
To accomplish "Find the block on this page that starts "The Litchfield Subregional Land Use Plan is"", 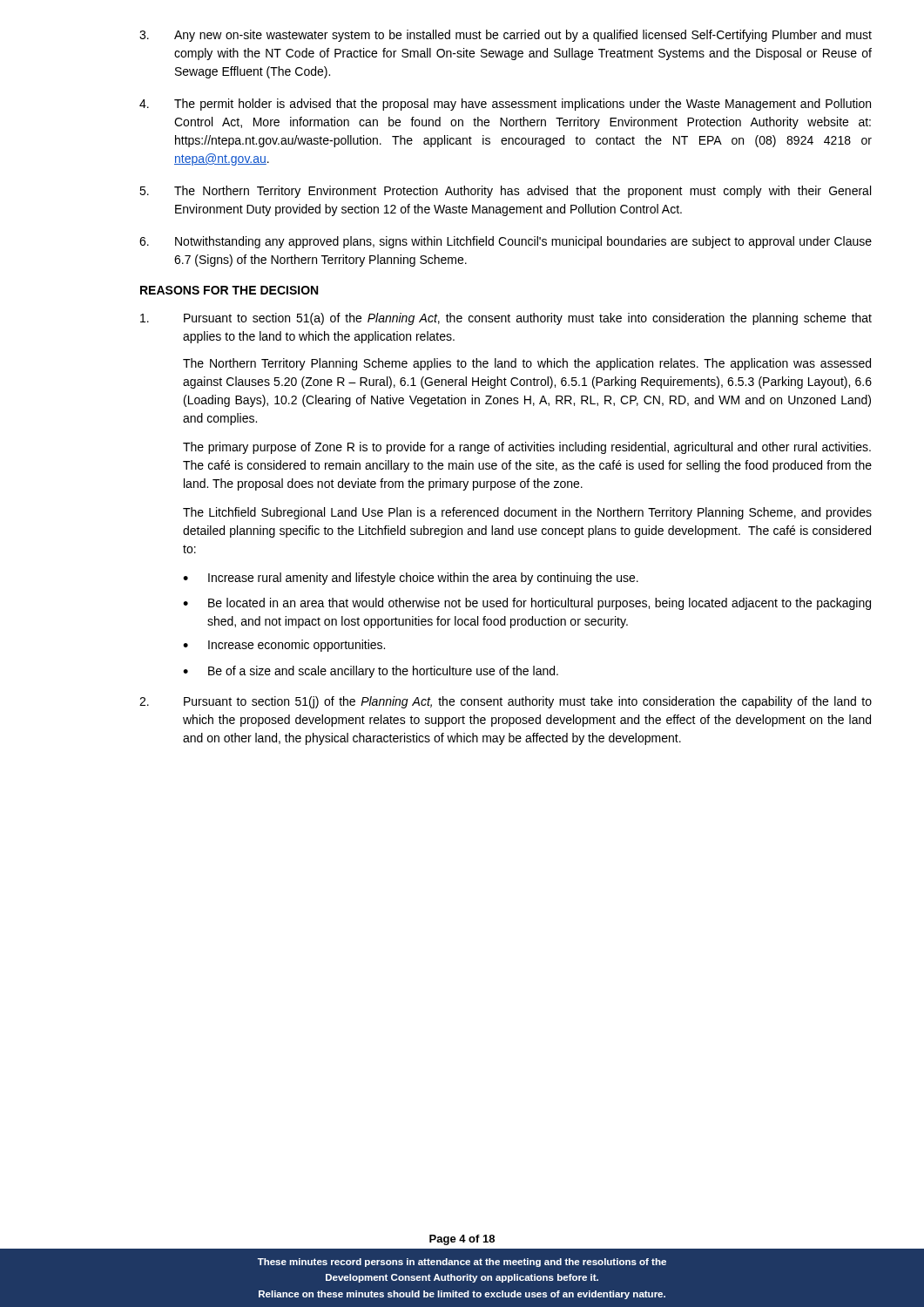I will coord(527,531).
